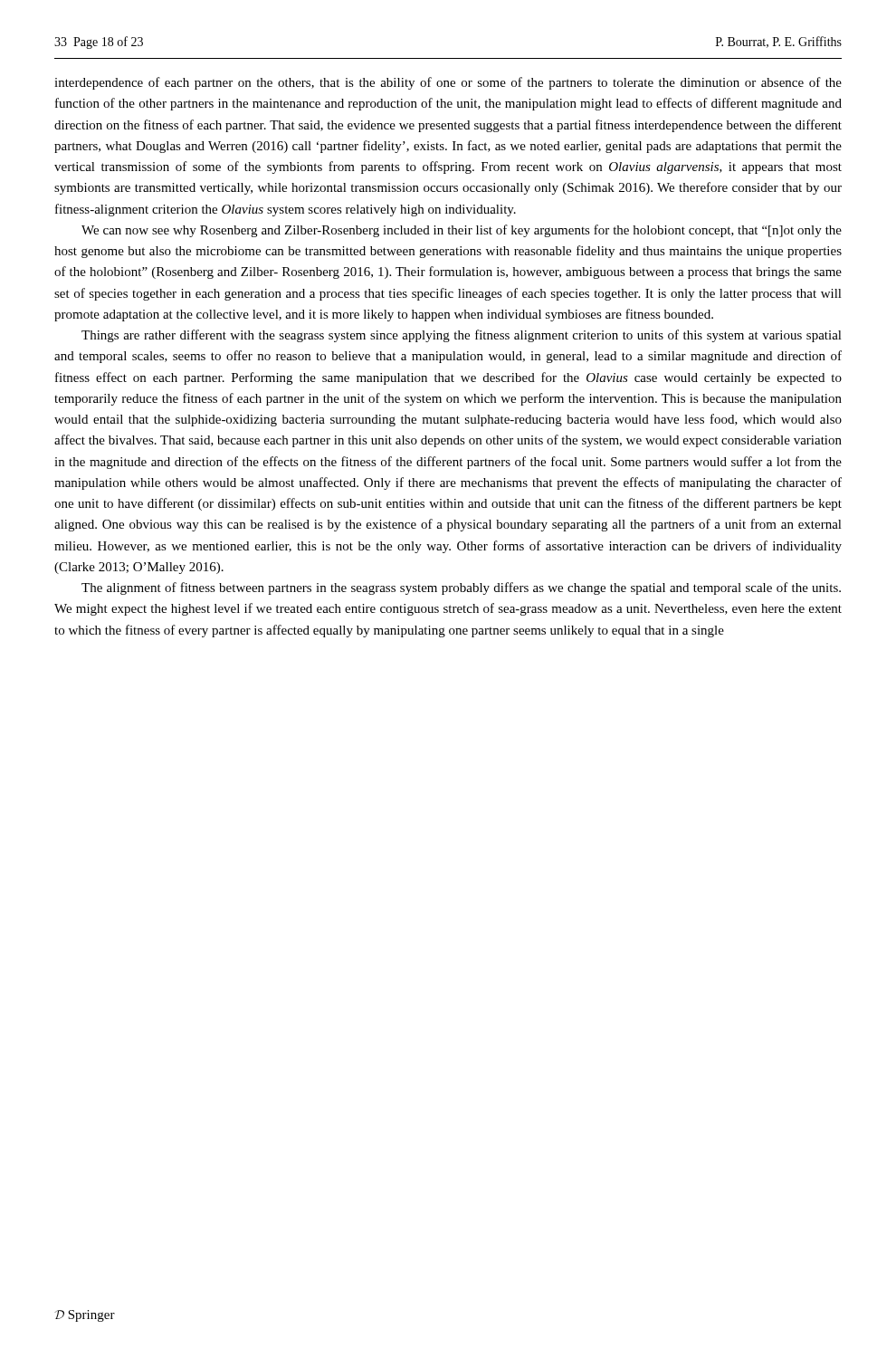Find the text block starting "The alignment of"
Screen dimensions: 1358x896
click(x=448, y=609)
